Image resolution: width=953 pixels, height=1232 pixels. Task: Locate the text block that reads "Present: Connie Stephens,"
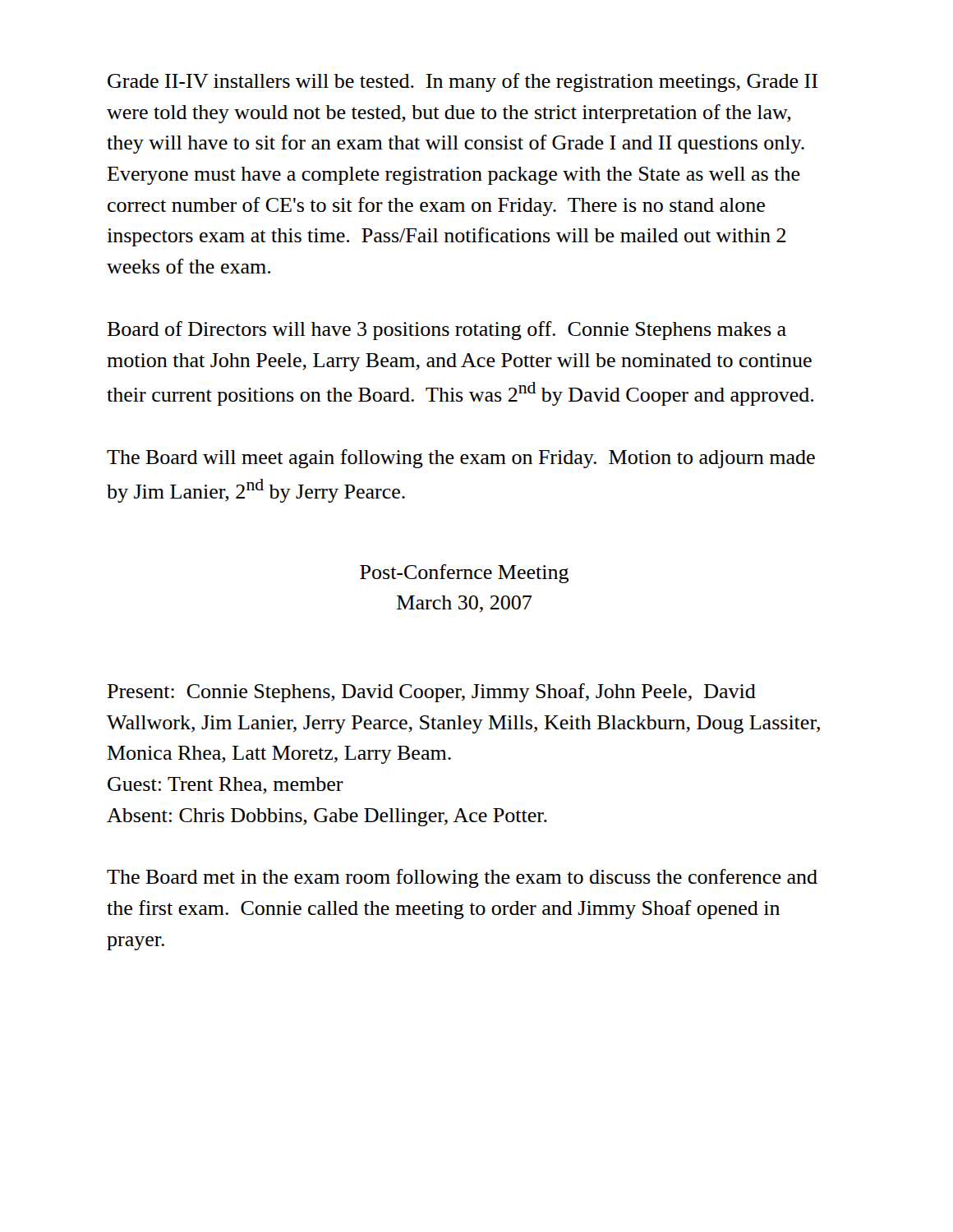pos(431,693)
